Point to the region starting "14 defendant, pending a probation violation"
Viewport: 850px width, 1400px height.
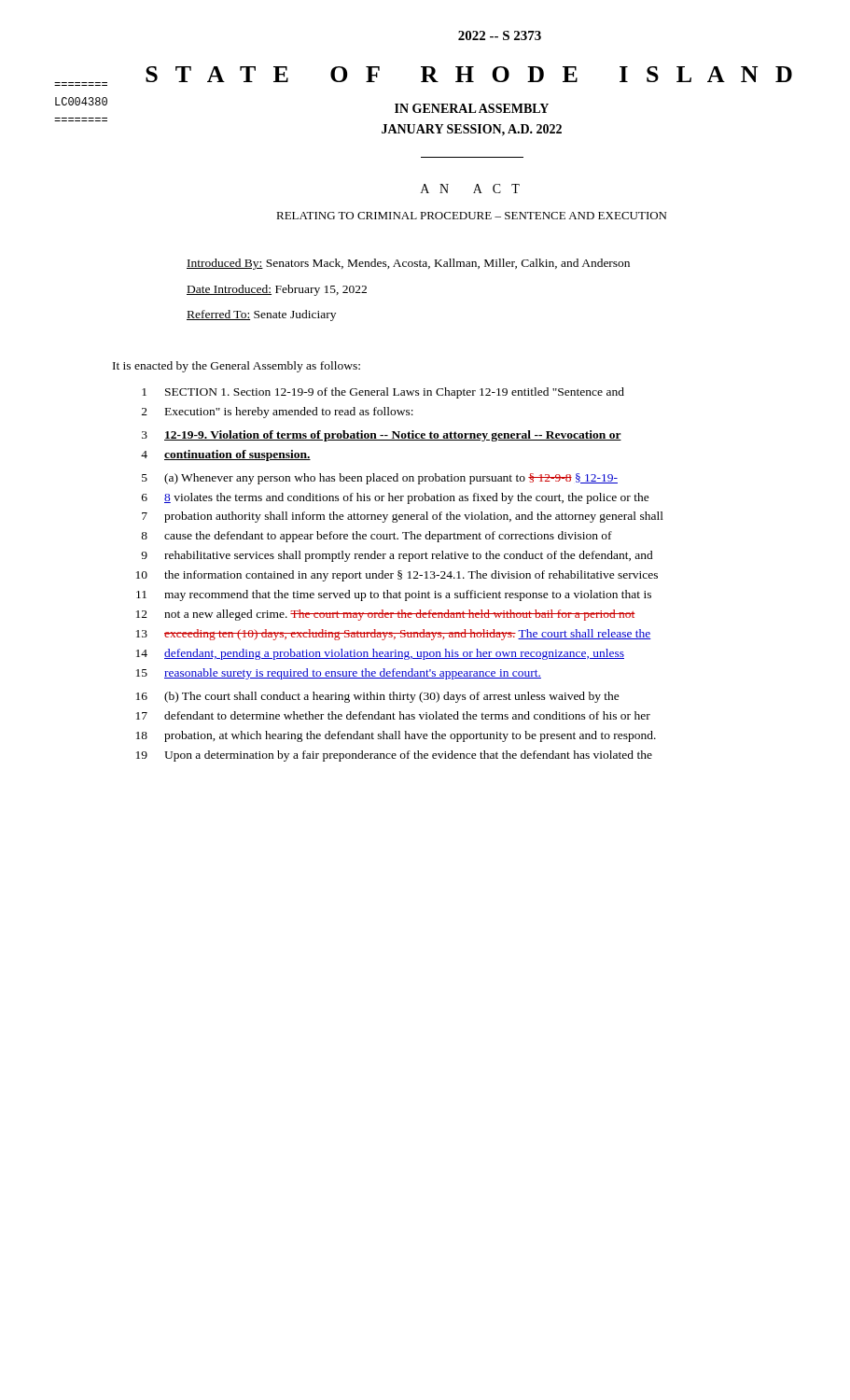pos(446,654)
